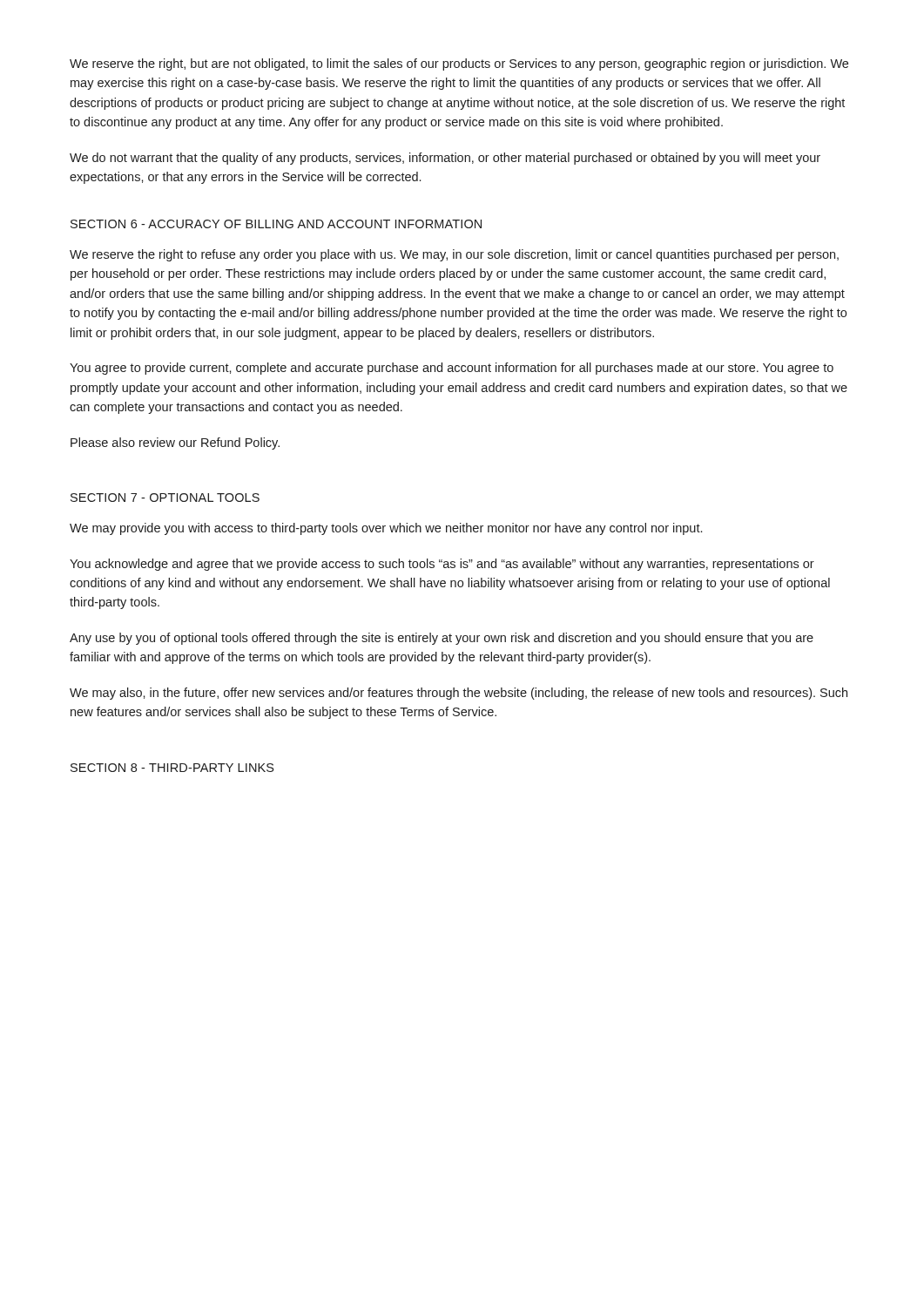Viewport: 924px width, 1307px height.
Task: Point to the block beginning "You agree to provide current,"
Action: click(459, 387)
